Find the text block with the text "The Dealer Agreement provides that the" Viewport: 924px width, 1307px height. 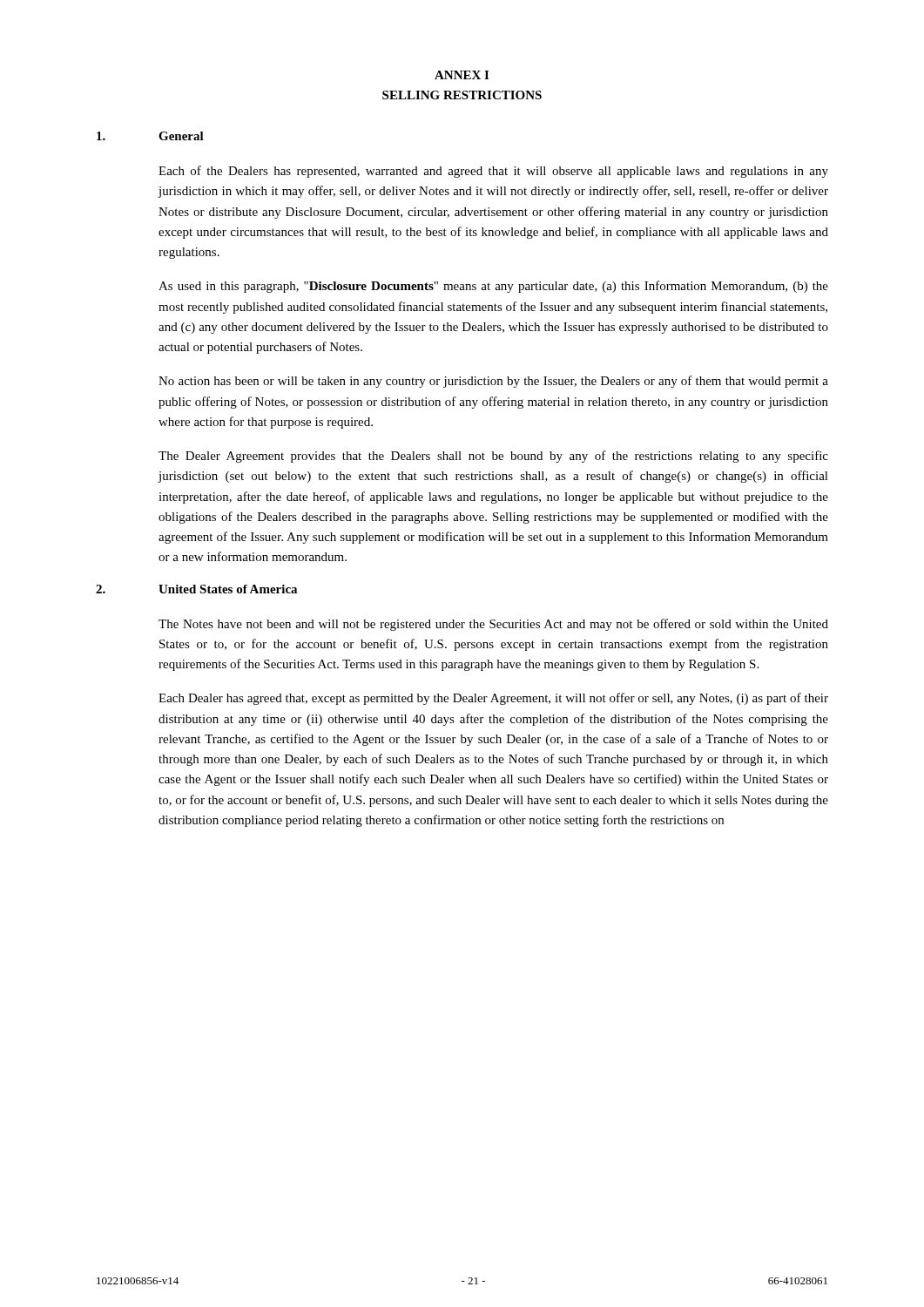[x=493, y=506]
